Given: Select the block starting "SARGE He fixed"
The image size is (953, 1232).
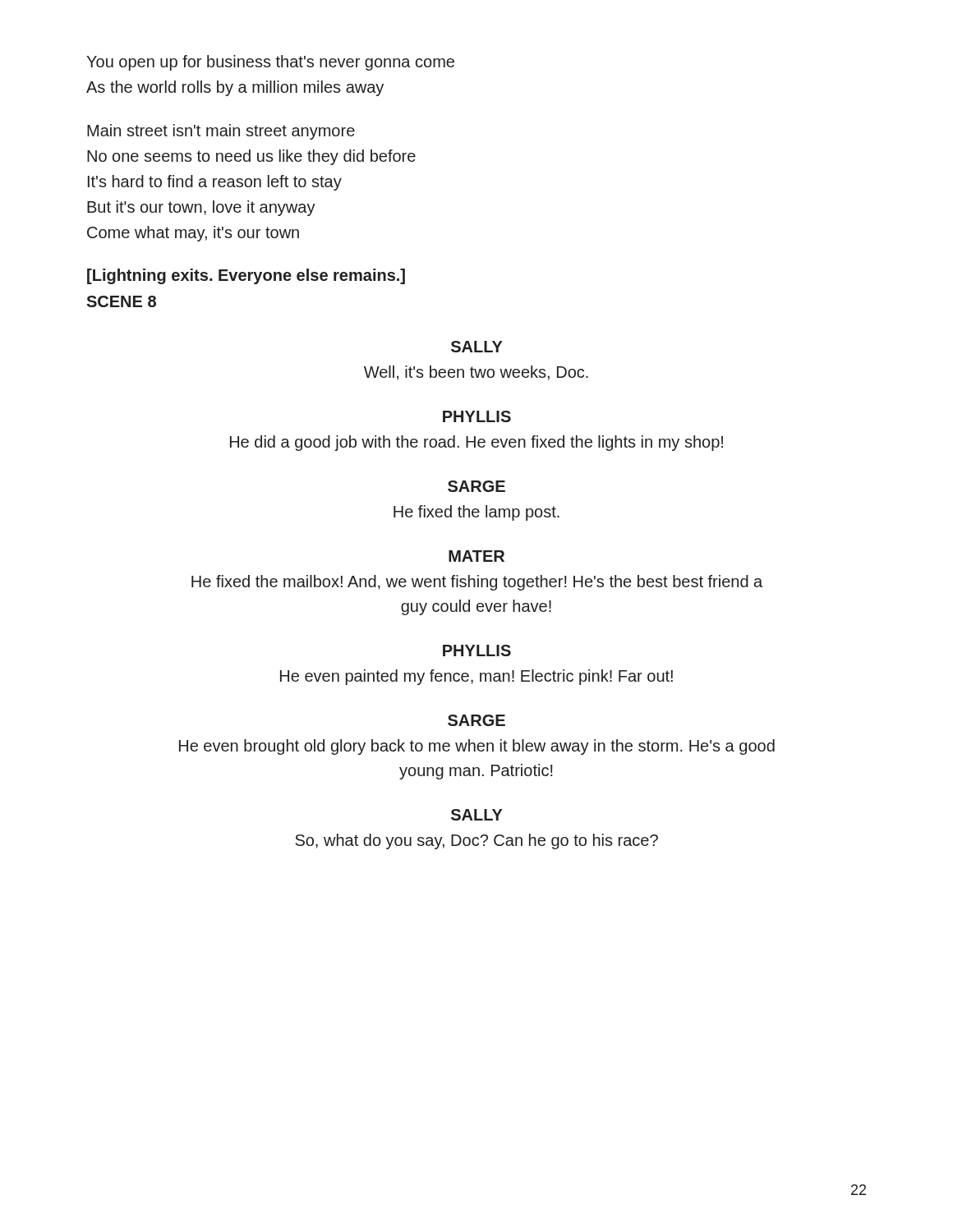Looking at the screenshot, I should click(x=476, y=501).
